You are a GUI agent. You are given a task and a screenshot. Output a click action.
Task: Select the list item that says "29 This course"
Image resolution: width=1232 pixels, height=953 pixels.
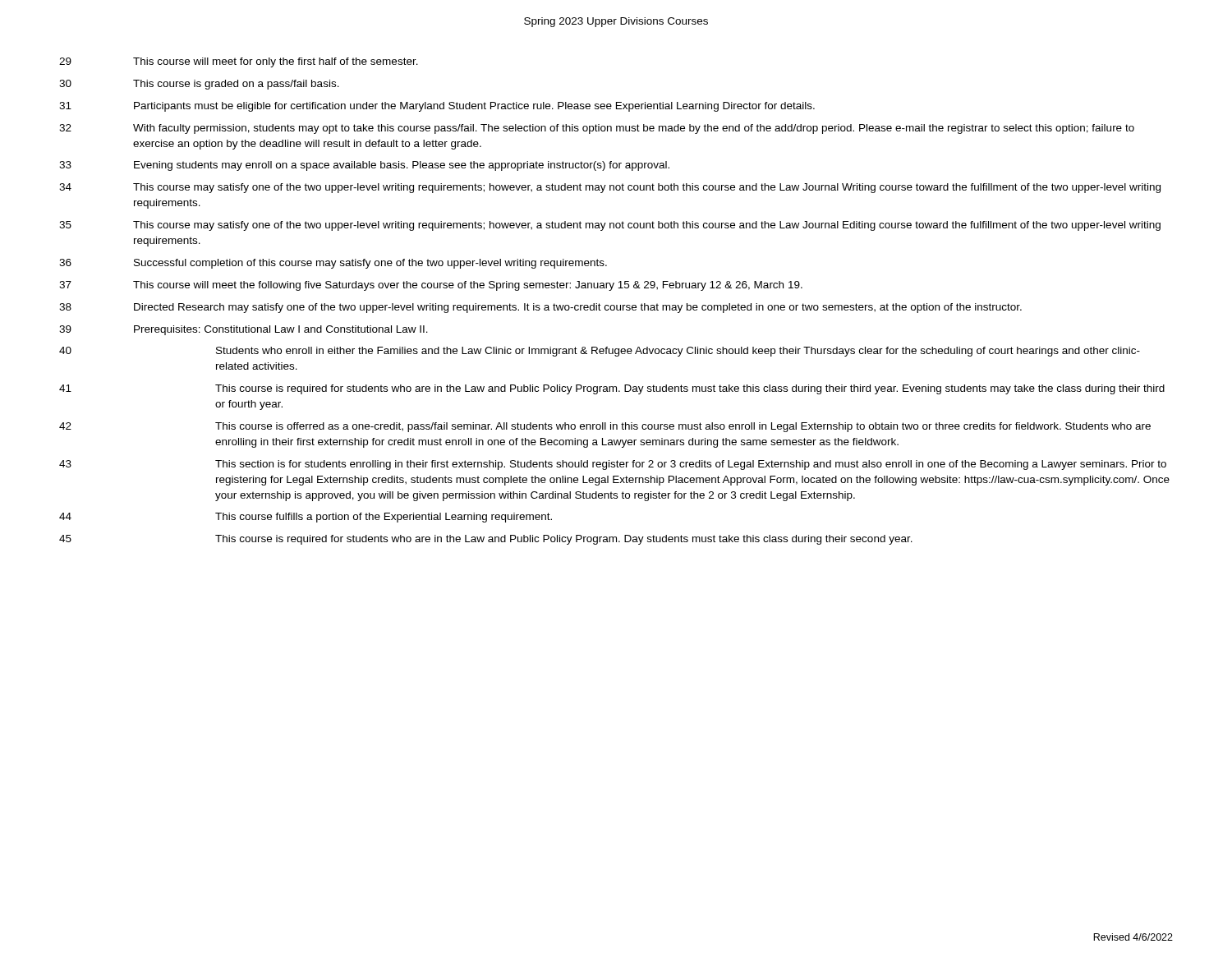[x=239, y=62]
